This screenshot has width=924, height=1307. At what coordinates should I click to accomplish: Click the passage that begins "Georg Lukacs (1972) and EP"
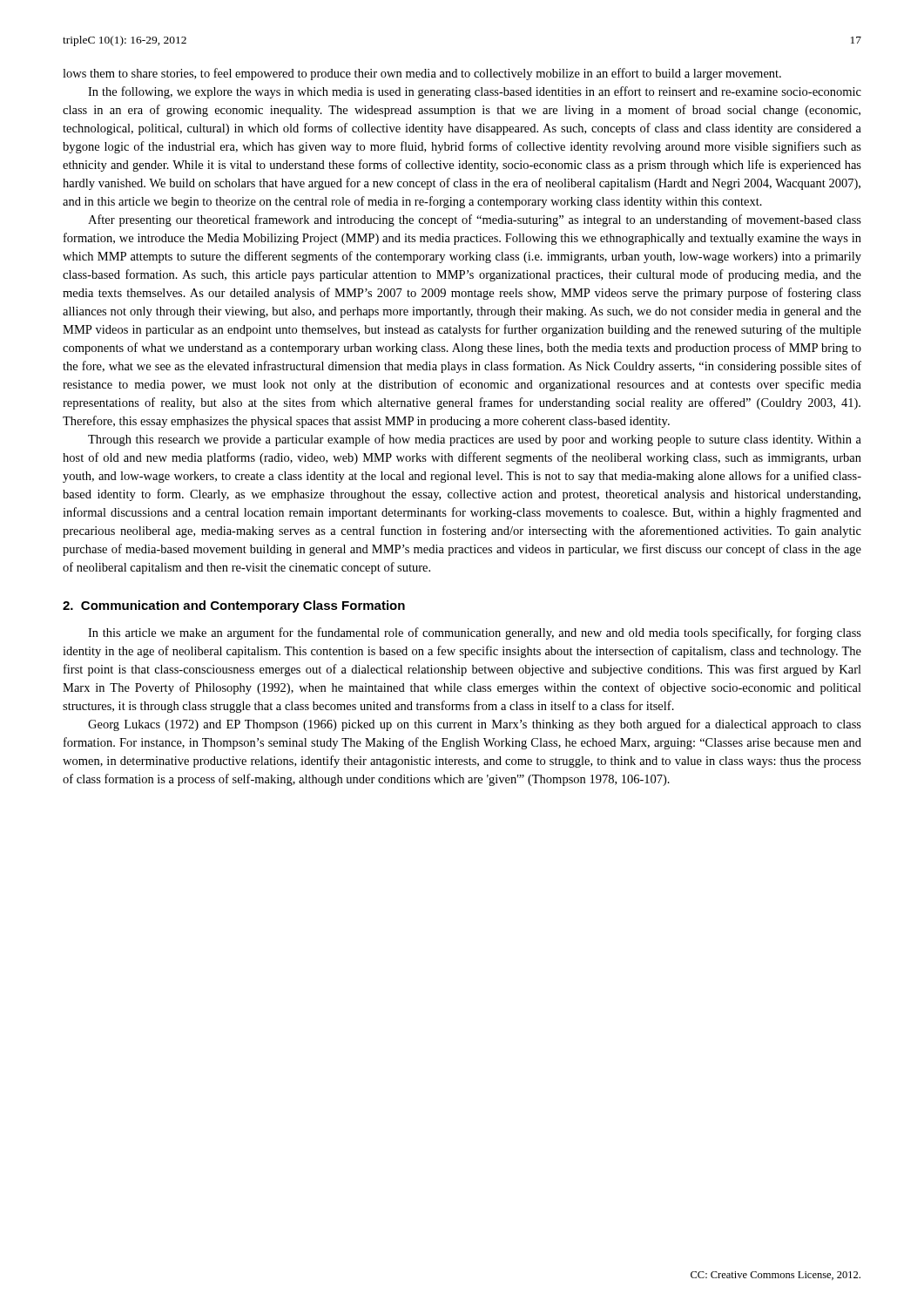tap(462, 752)
